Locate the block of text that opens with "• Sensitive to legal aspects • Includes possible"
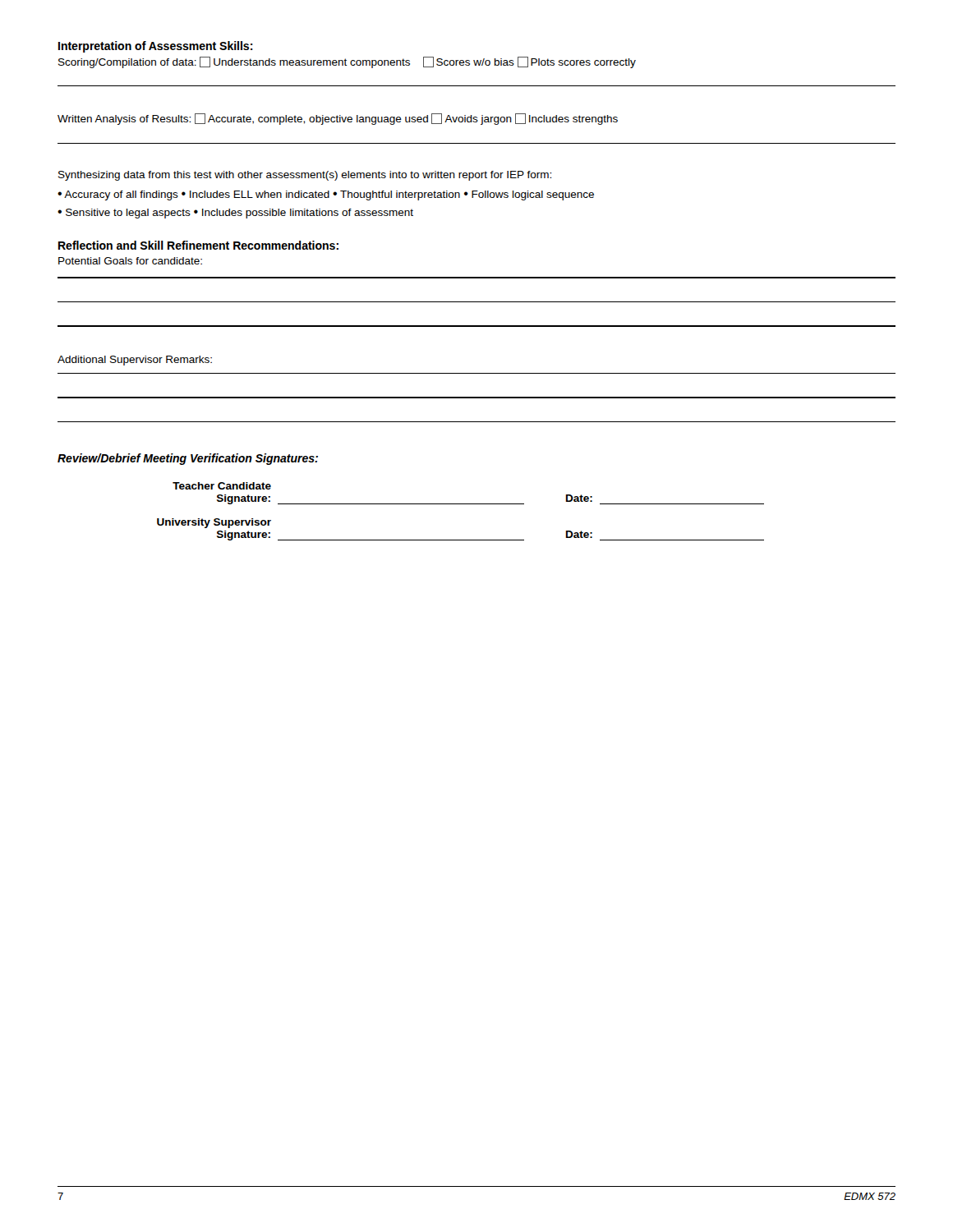Viewport: 953px width, 1232px height. [235, 211]
